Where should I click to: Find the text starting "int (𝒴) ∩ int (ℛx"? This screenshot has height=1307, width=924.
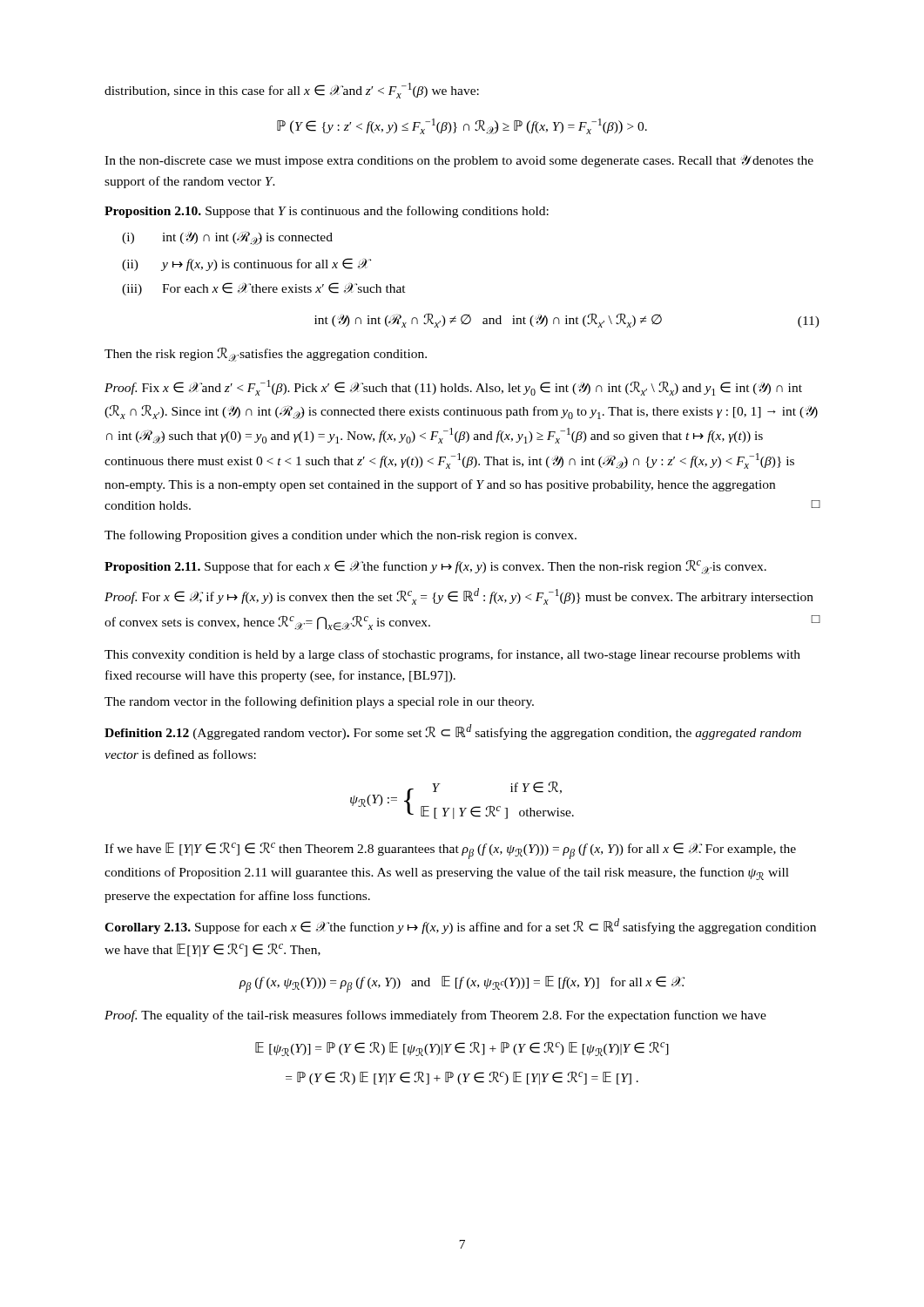point(567,321)
